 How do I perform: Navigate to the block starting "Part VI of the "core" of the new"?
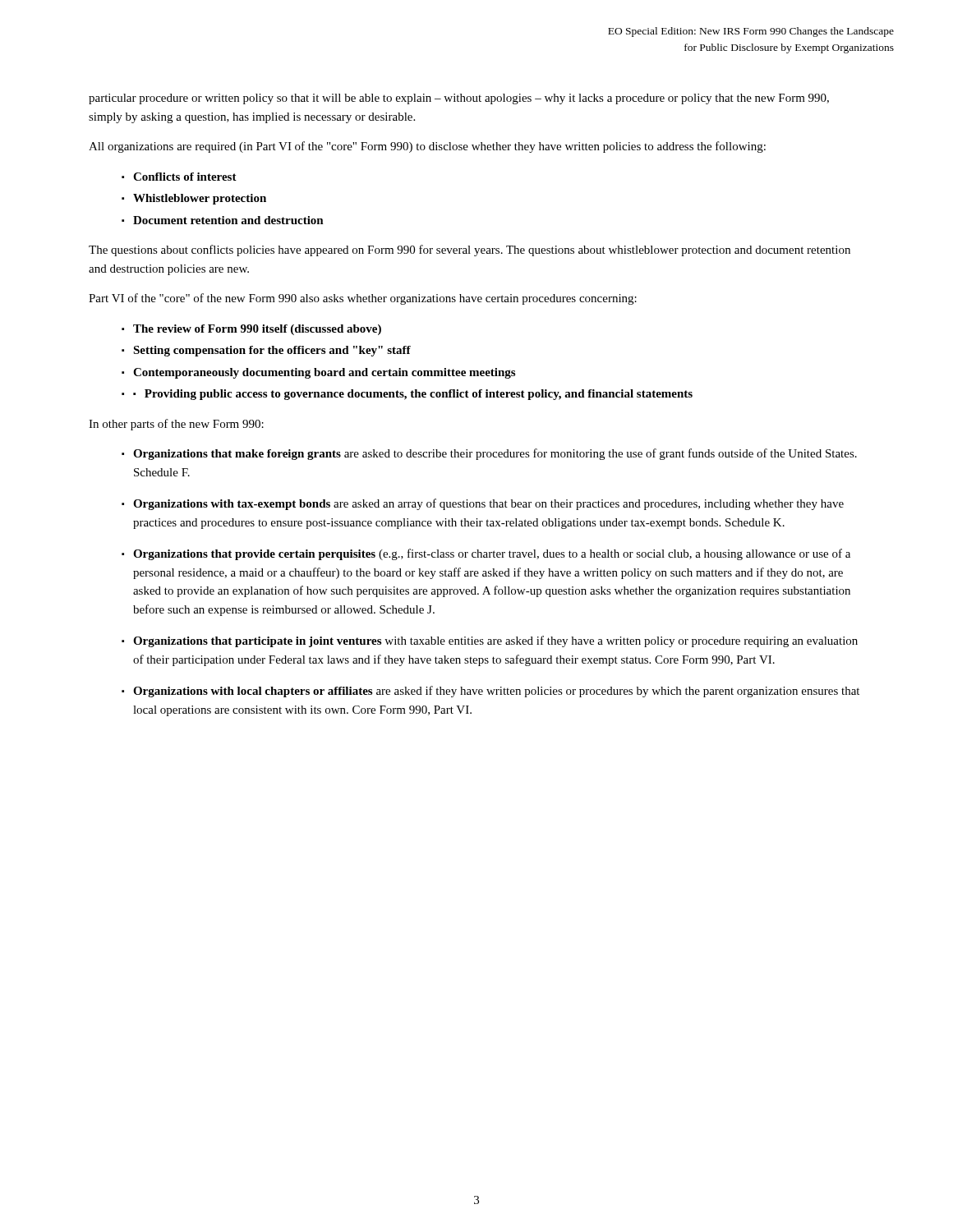pyautogui.click(x=363, y=298)
